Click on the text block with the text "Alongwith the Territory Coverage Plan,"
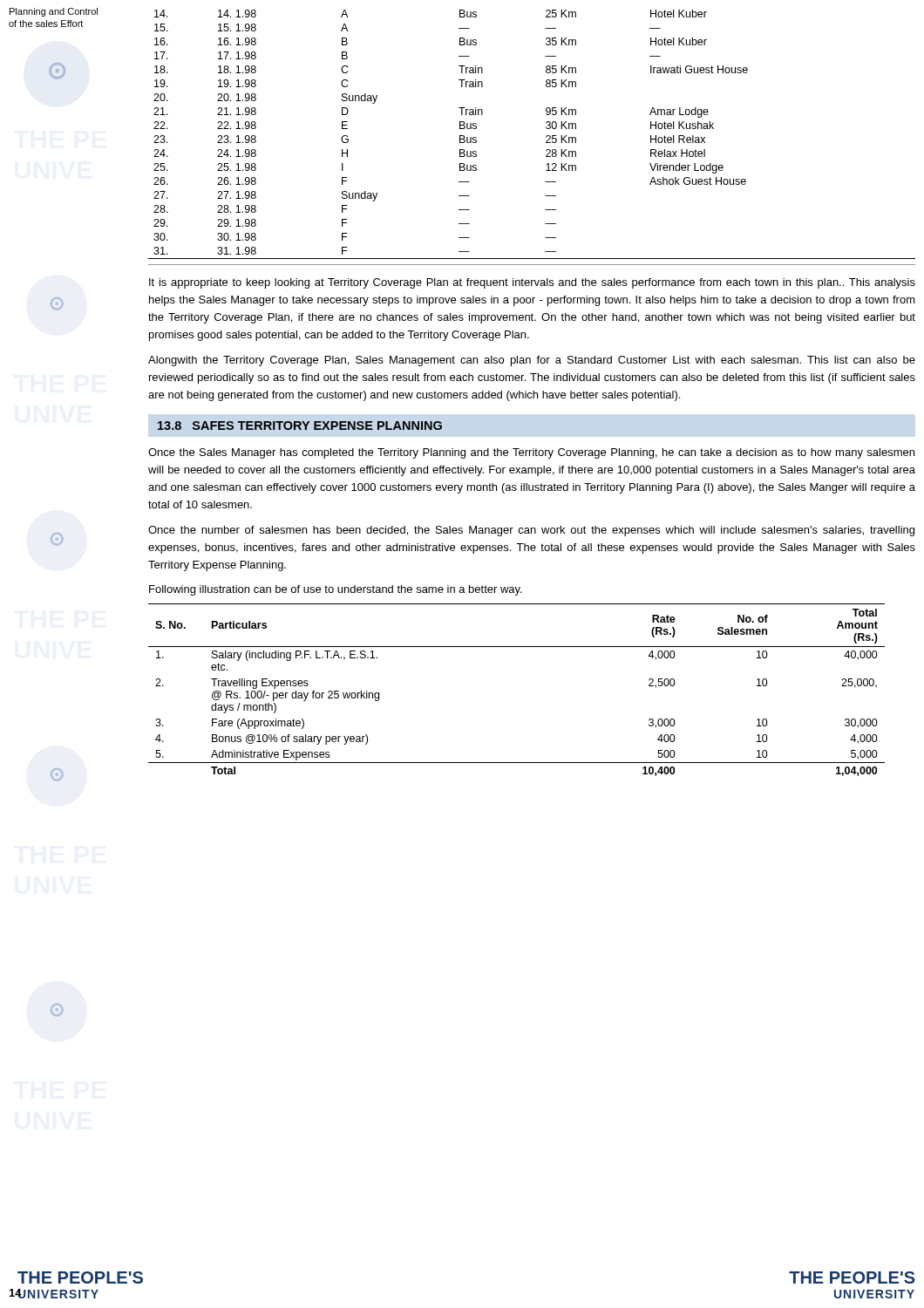The width and height of the screenshot is (924, 1308). point(532,377)
